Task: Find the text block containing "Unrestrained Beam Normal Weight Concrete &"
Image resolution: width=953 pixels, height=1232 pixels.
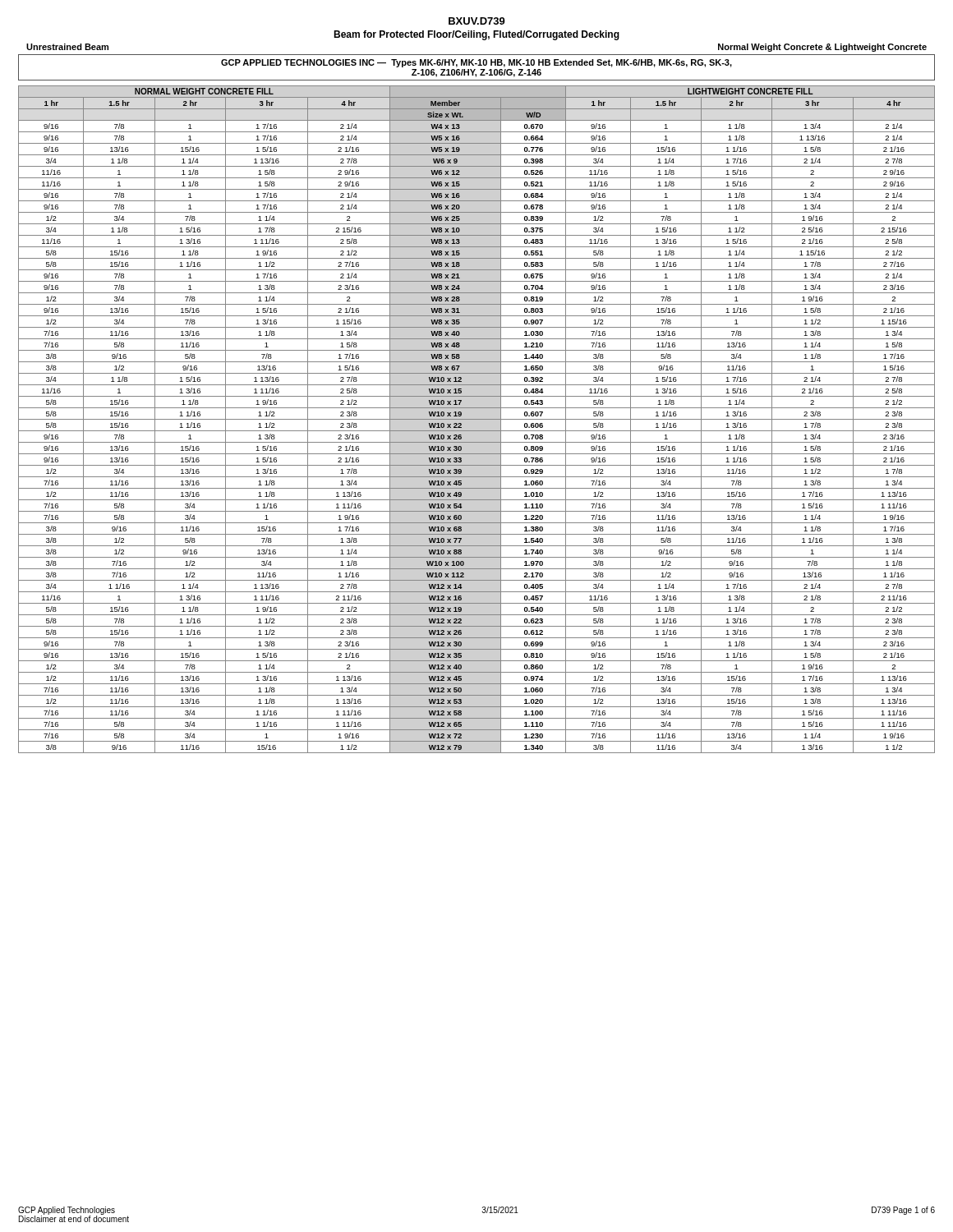Action: (476, 47)
